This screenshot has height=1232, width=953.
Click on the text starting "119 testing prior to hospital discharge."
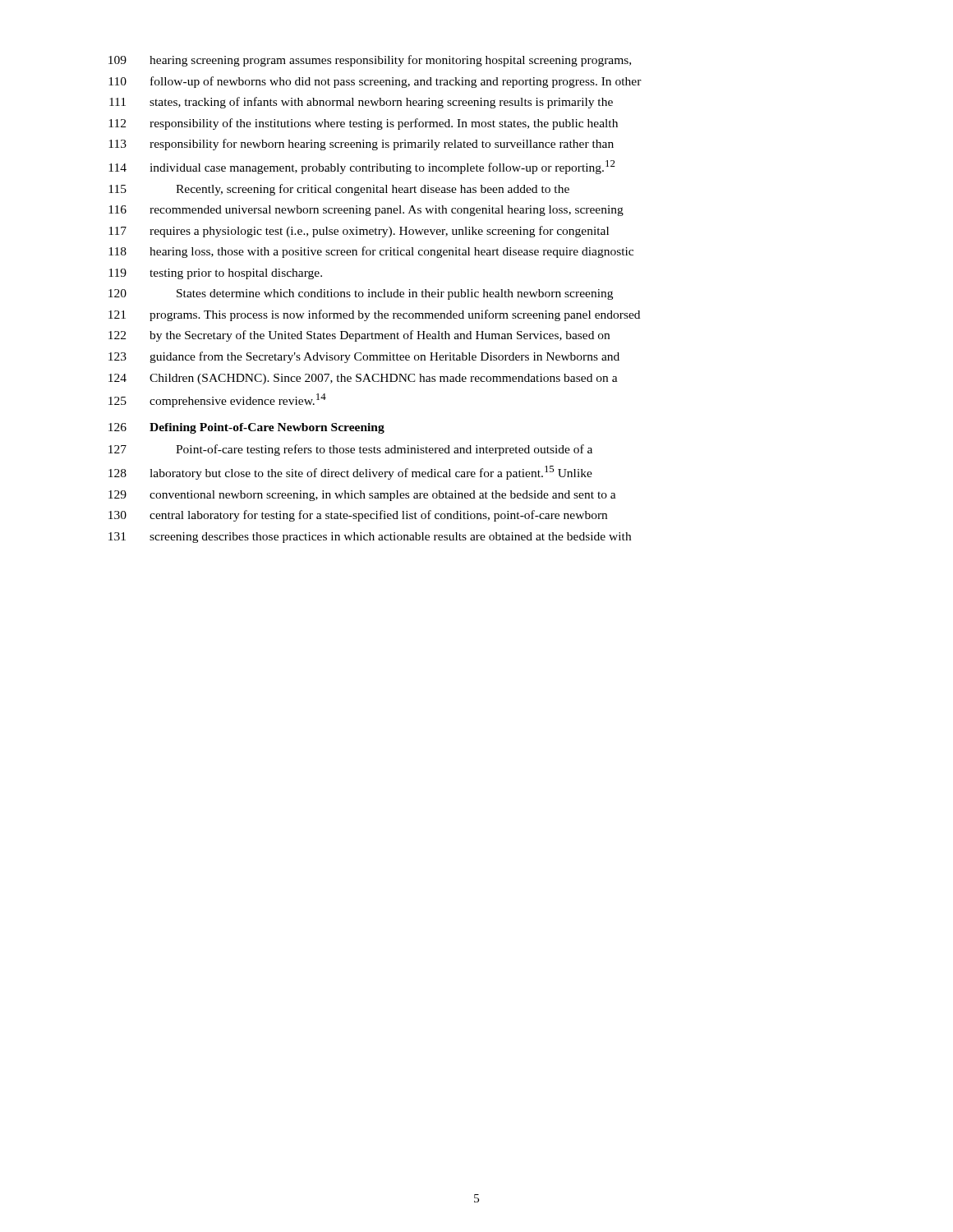coord(215,274)
